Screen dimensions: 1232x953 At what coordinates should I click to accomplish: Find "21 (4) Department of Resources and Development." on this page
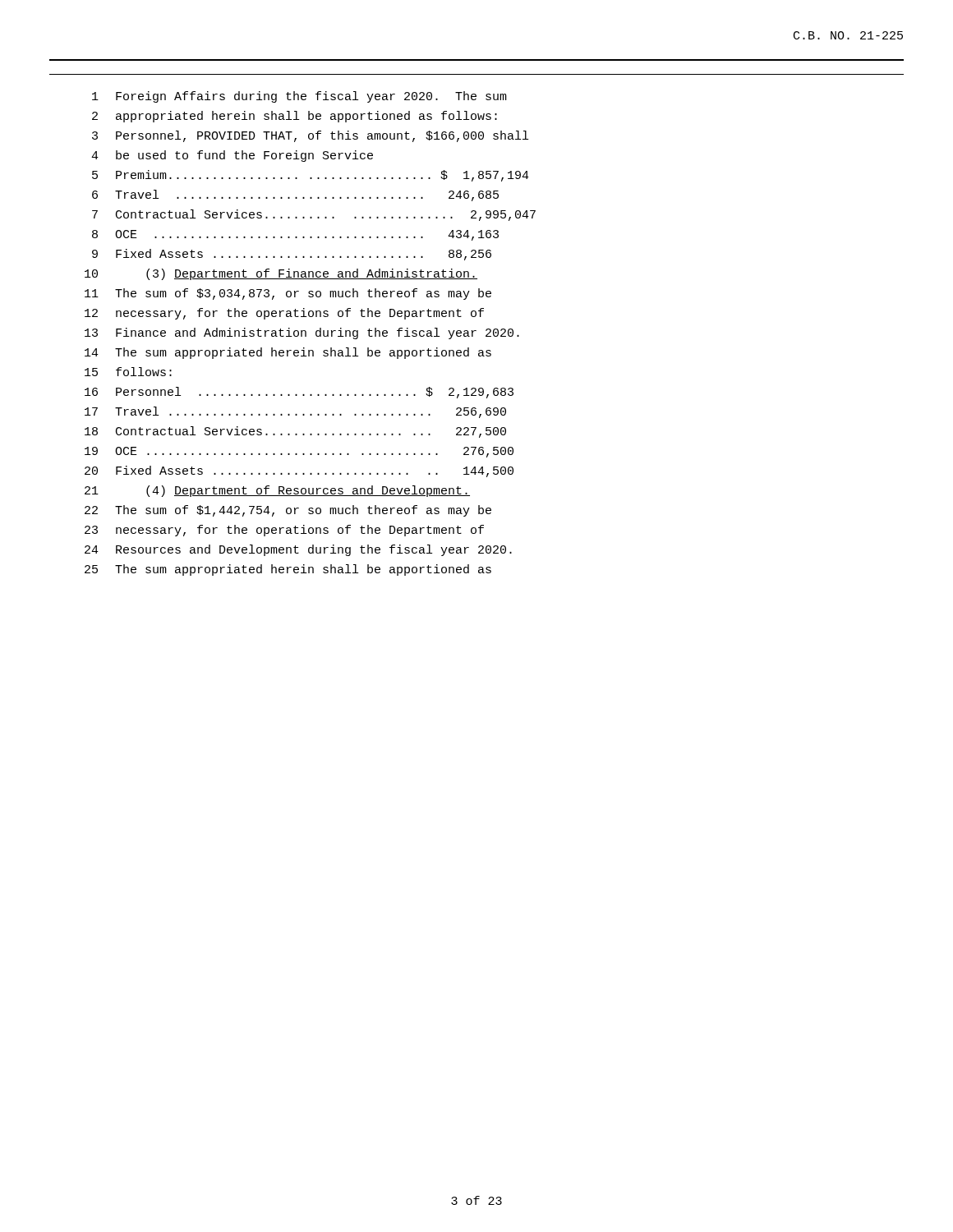click(476, 492)
